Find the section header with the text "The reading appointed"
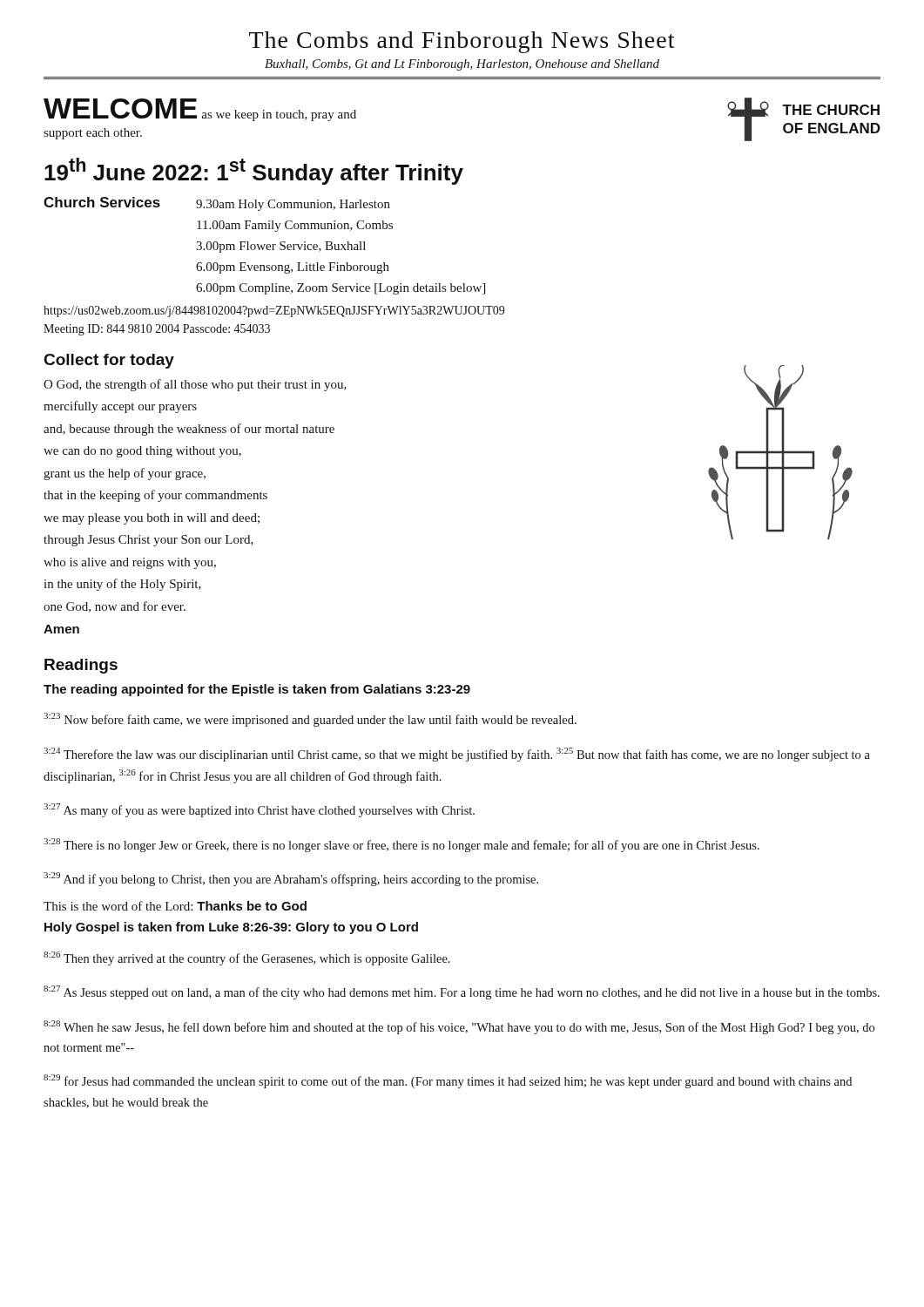The width and height of the screenshot is (924, 1307). pyautogui.click(x=257, y=688)
